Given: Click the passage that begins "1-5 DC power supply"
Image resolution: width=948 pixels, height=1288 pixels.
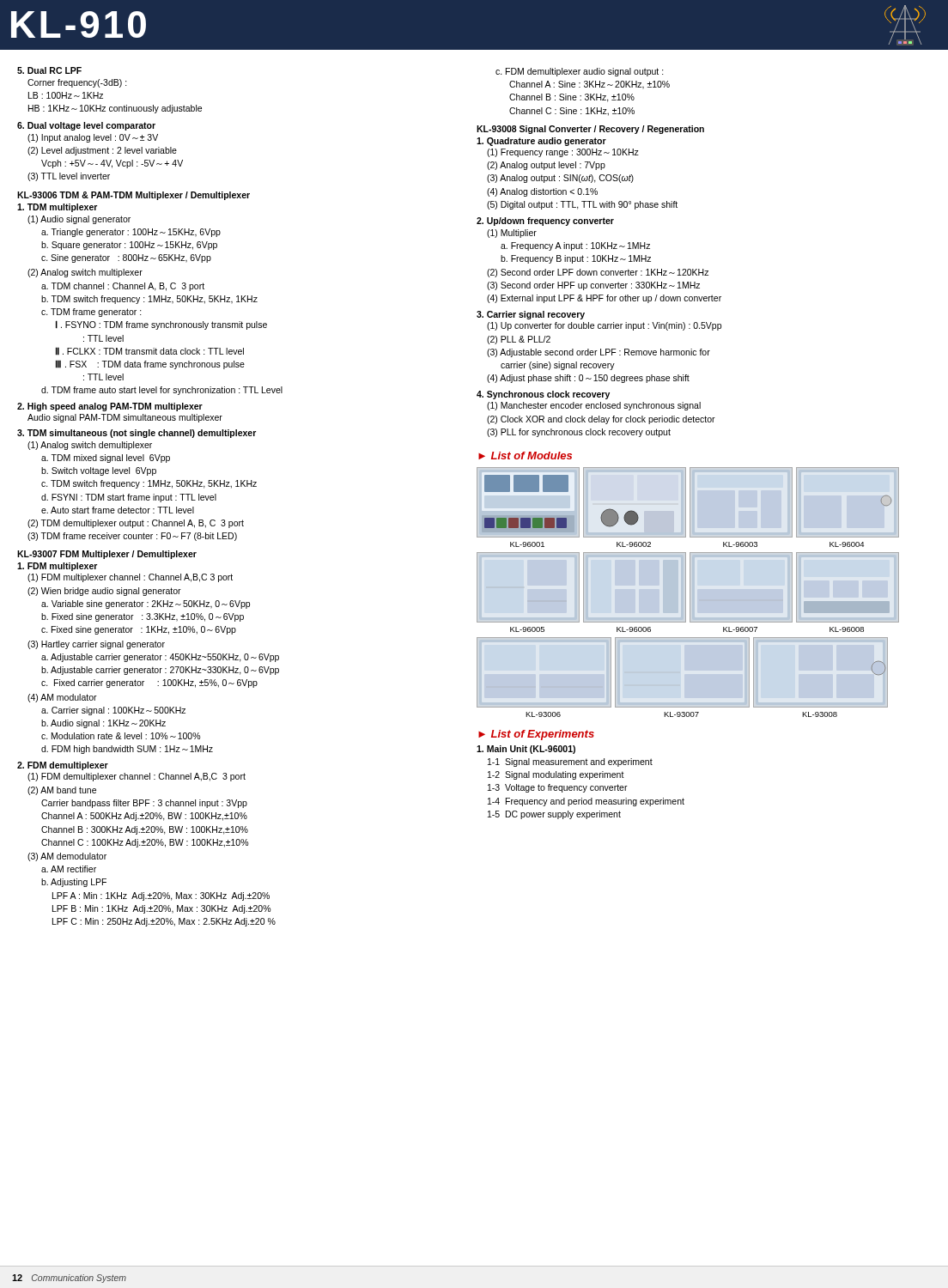Looking at the screenshot, I should point(554,814).
